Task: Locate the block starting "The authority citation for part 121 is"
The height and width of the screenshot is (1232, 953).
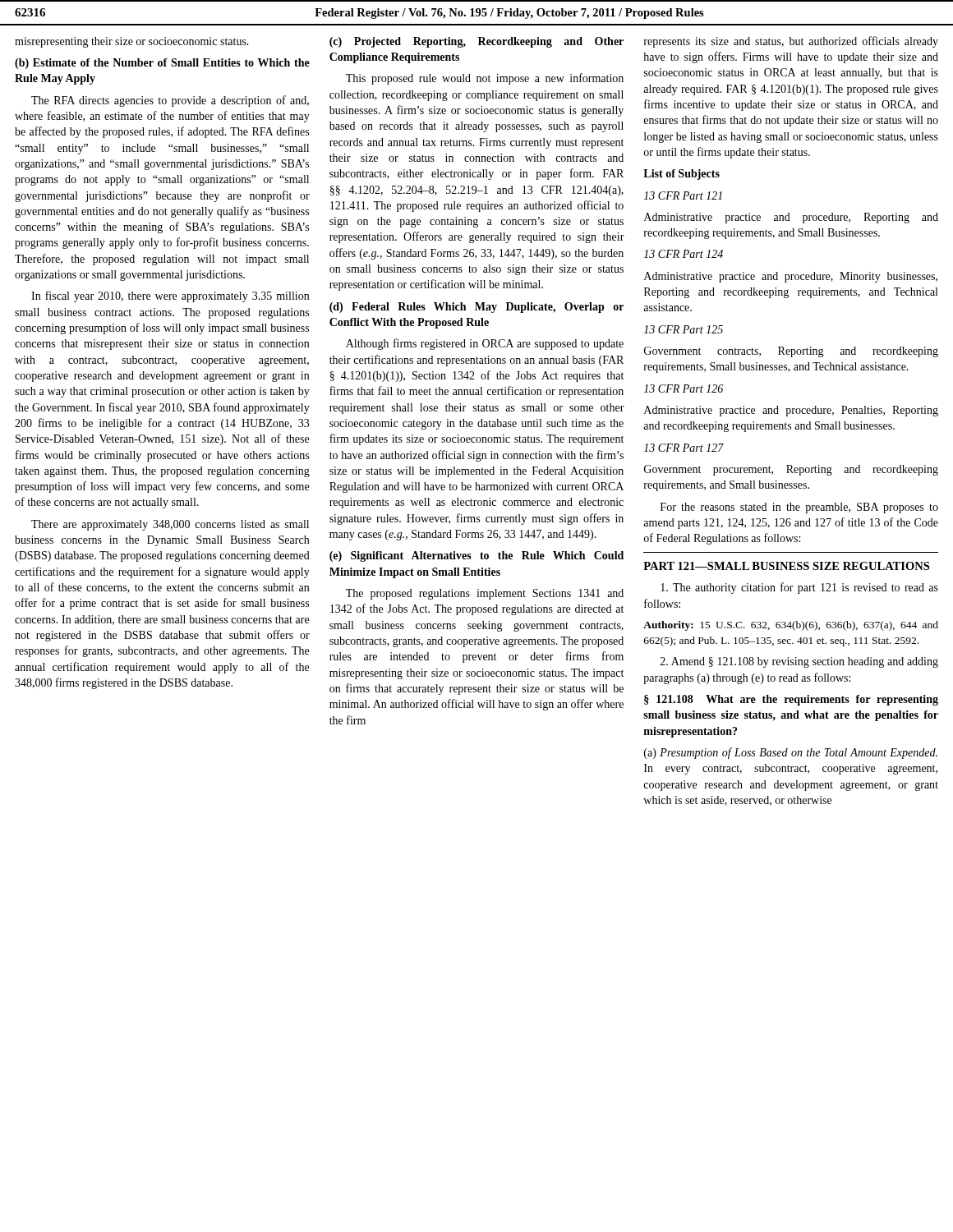Action: [791, 596]
